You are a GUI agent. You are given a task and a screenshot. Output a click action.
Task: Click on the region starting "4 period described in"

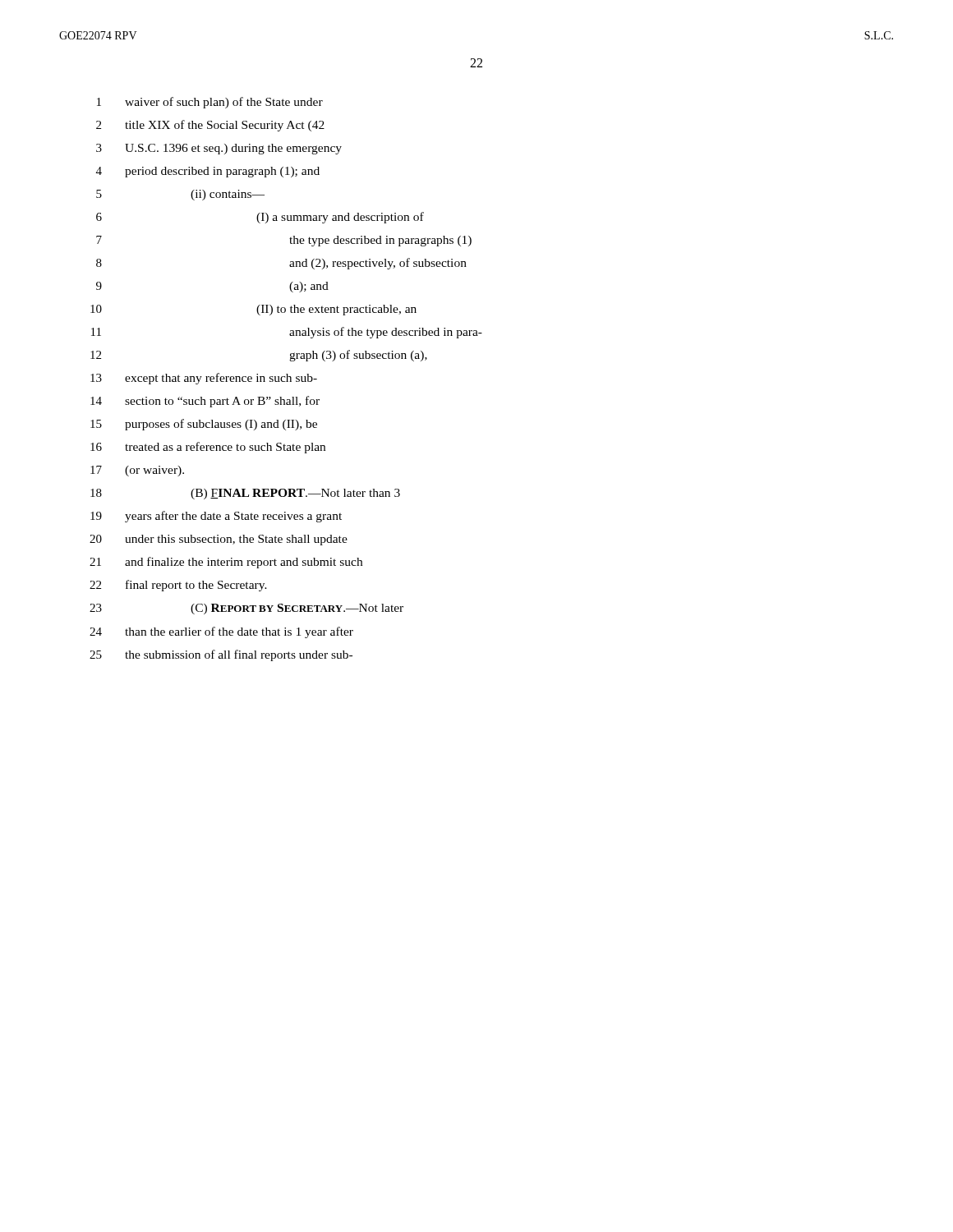tap(208, 172)
